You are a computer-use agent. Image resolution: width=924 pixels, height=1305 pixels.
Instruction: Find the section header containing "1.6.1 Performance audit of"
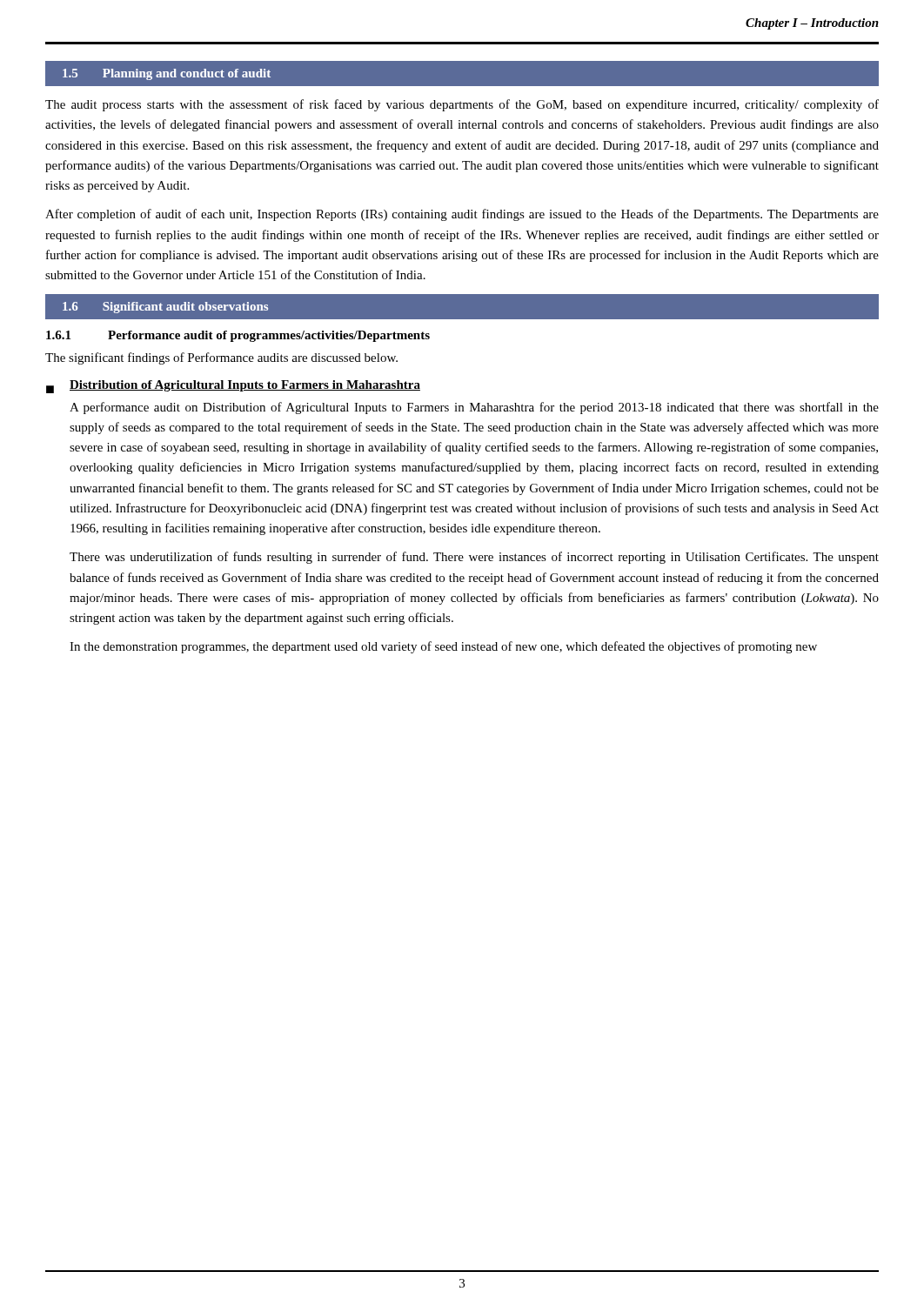[x=238, y=336]
